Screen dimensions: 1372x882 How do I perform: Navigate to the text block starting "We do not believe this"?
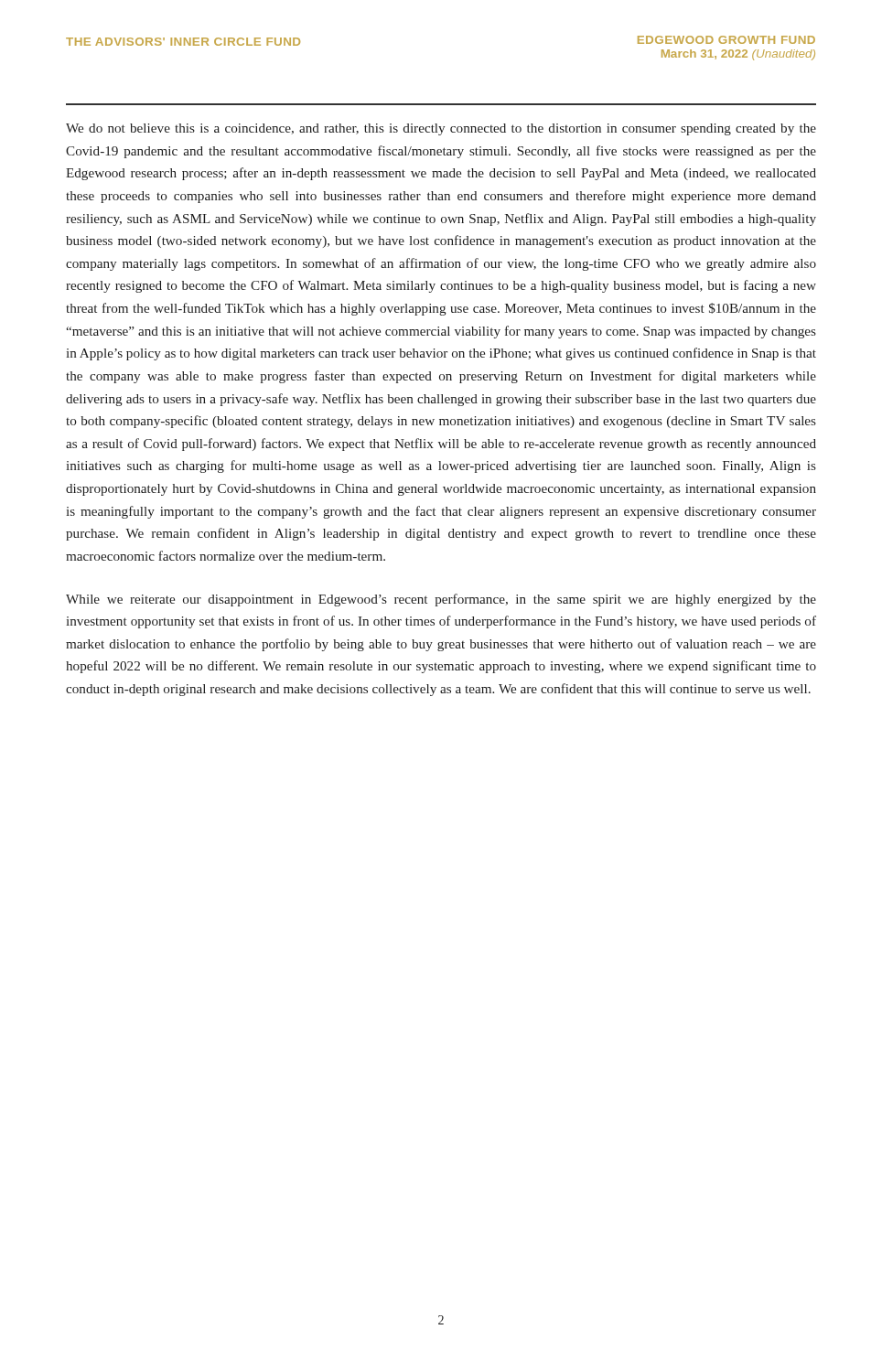pyautogui.click(x=441, y=409)
